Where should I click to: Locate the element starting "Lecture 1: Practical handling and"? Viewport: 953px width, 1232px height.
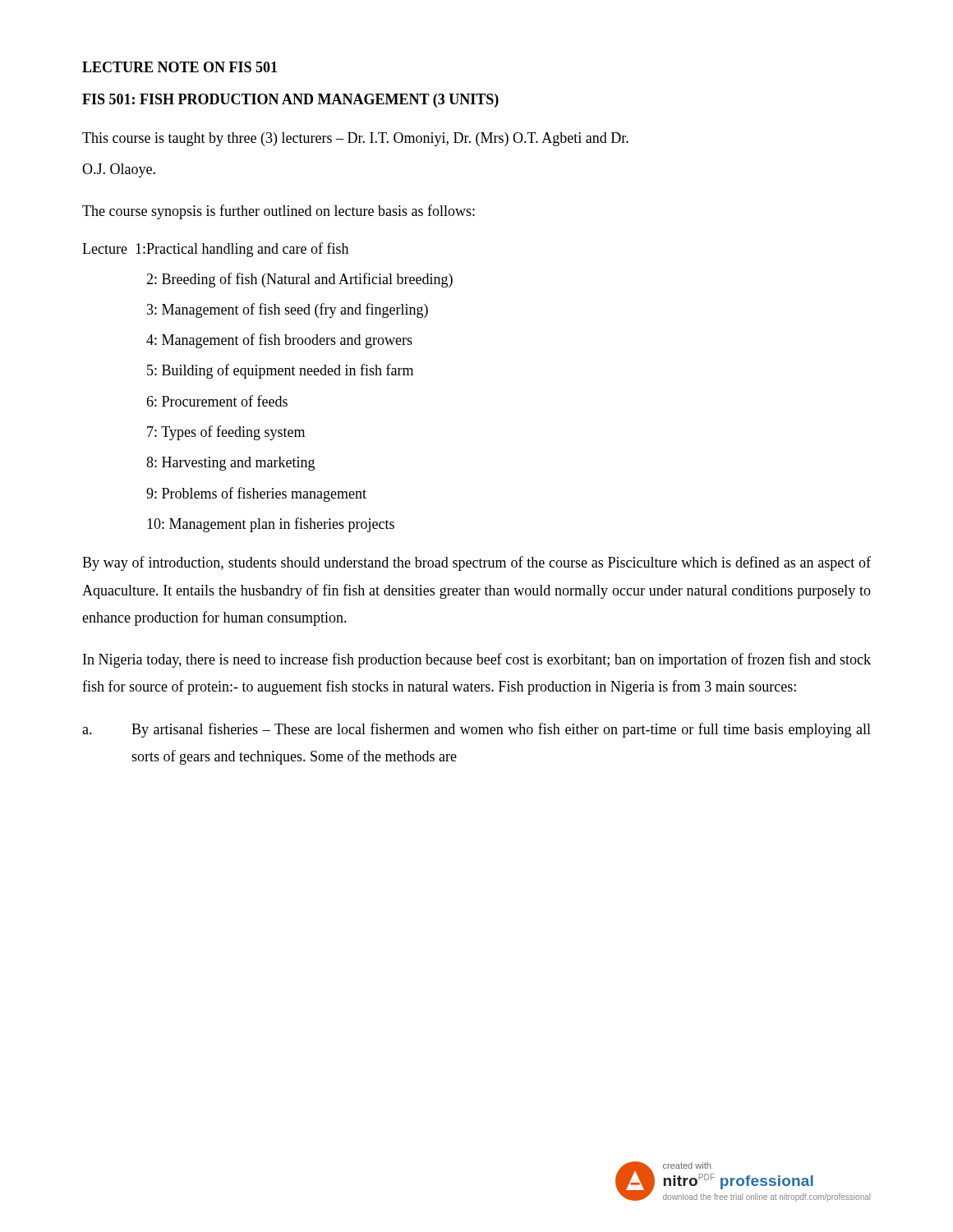215,249
